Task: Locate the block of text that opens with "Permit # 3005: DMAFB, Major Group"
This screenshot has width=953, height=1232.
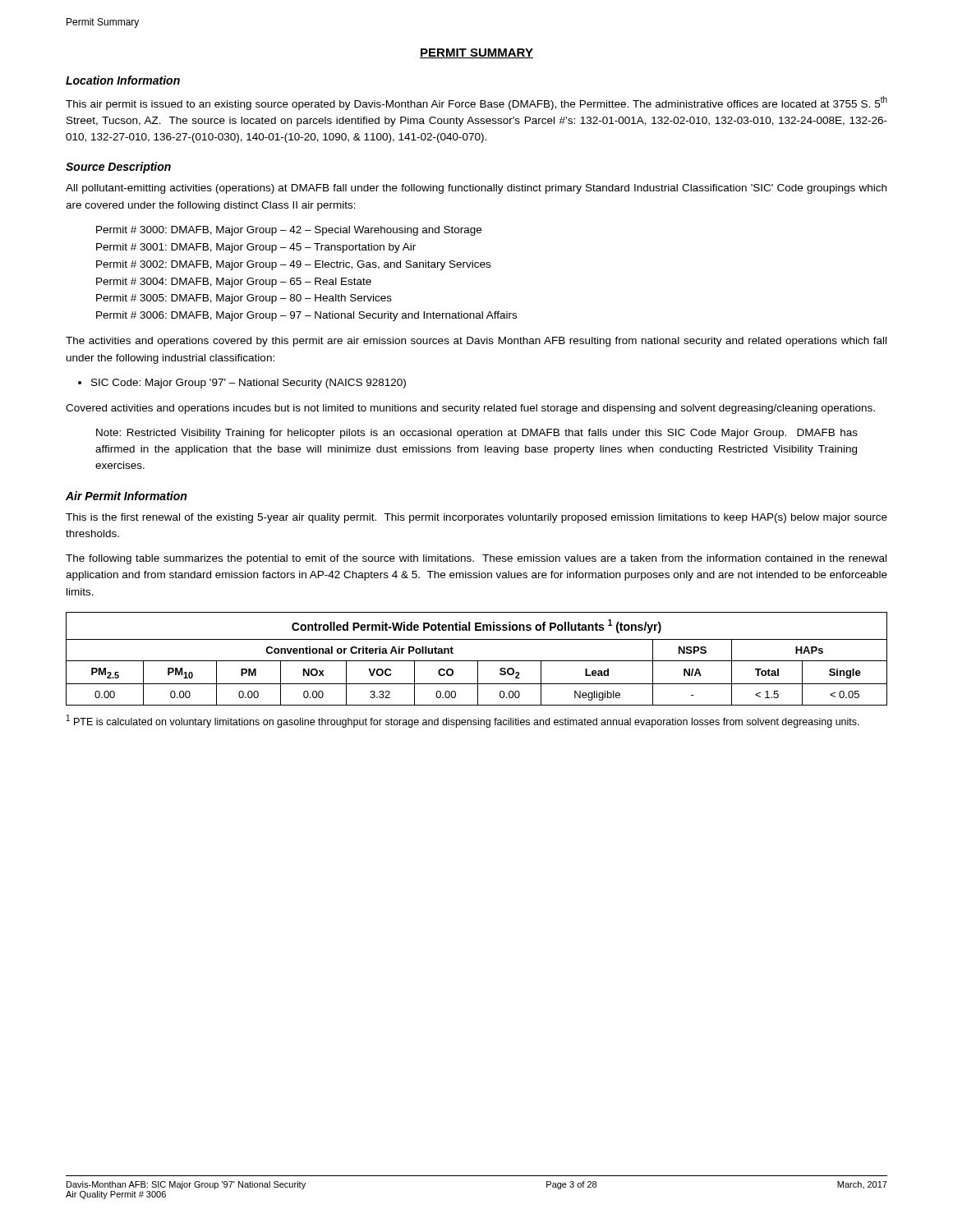Action: (x=244, y=299)
